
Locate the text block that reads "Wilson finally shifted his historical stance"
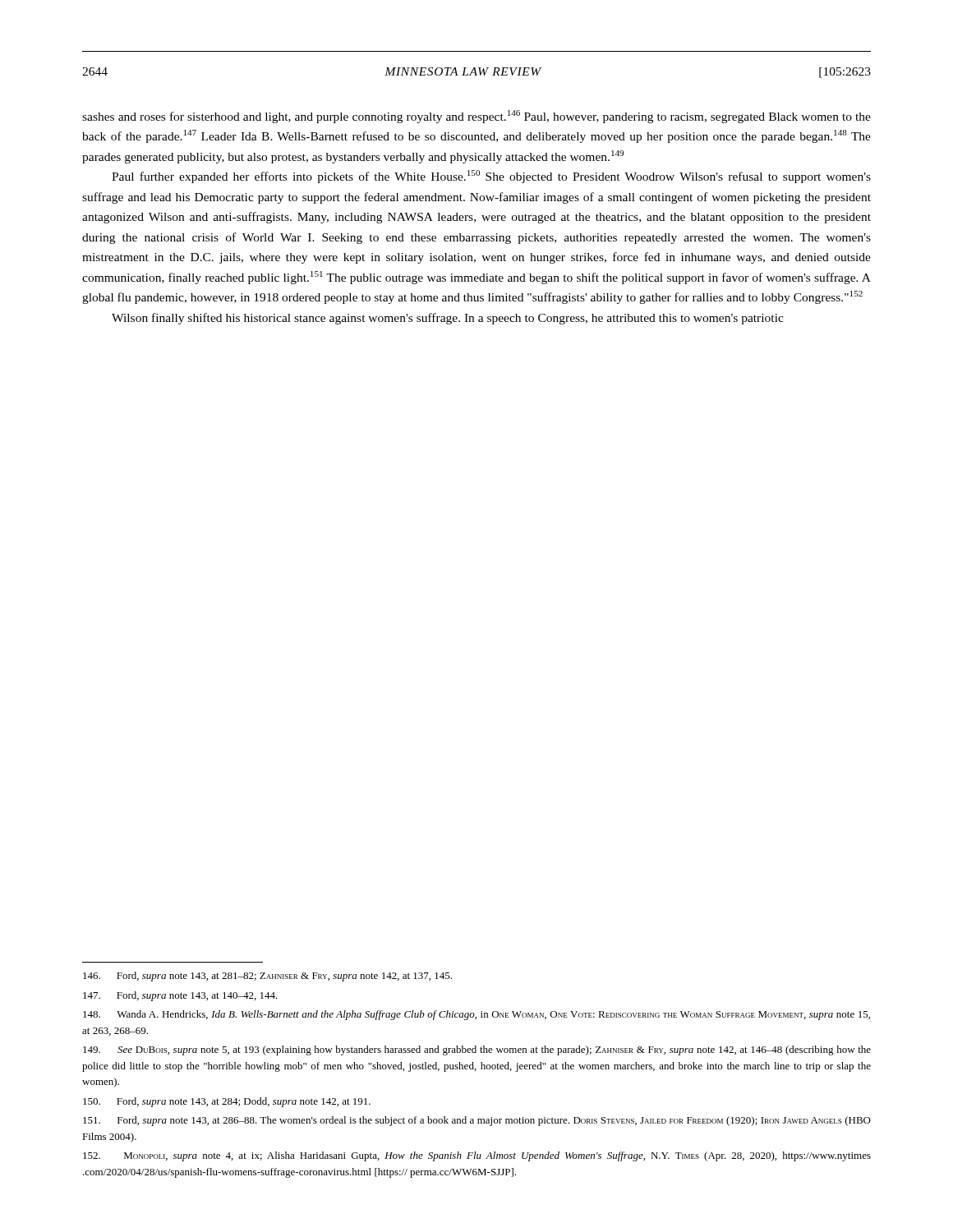476,318
